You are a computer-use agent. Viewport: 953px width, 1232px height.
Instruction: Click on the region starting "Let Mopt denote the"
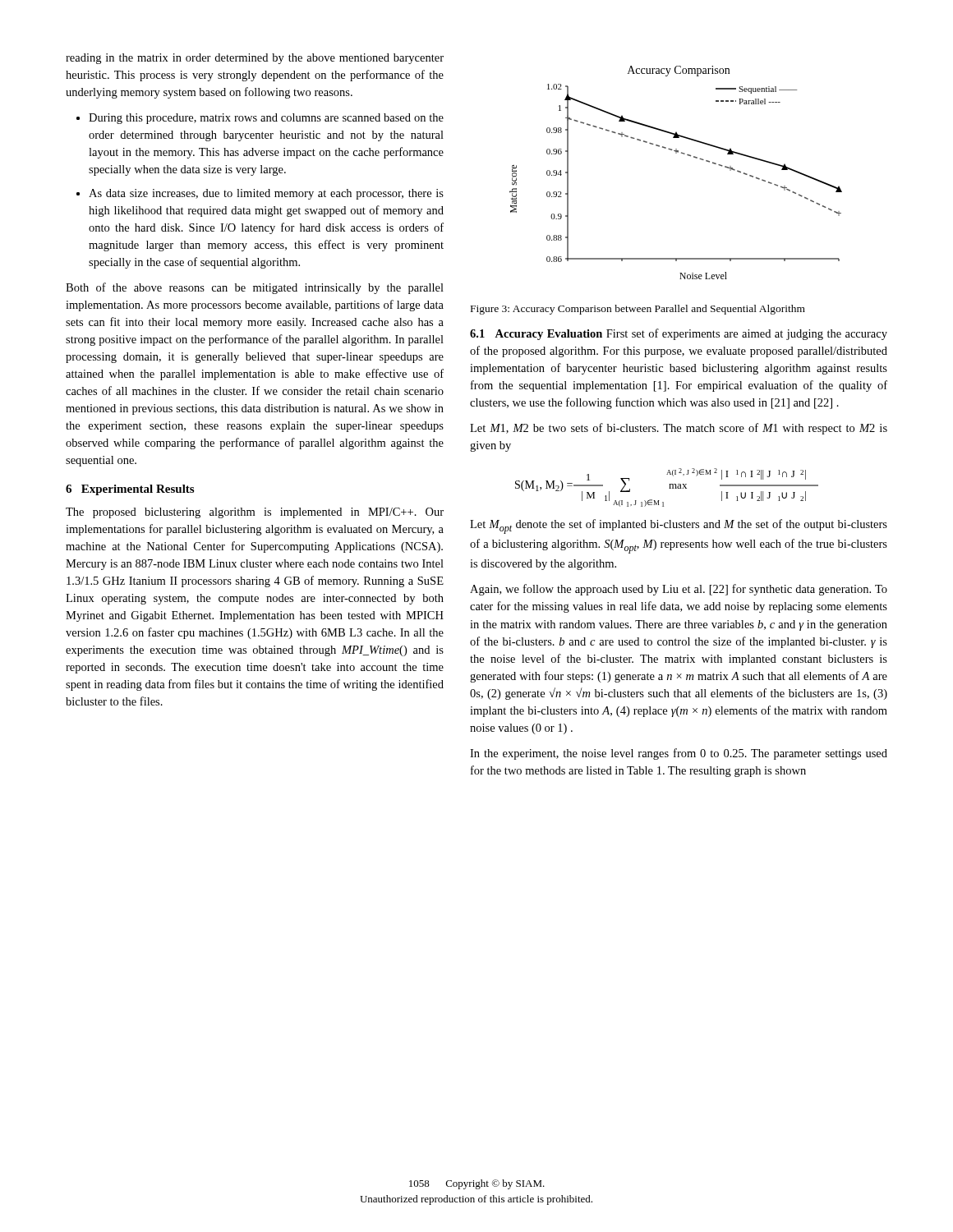coord(679,647)
